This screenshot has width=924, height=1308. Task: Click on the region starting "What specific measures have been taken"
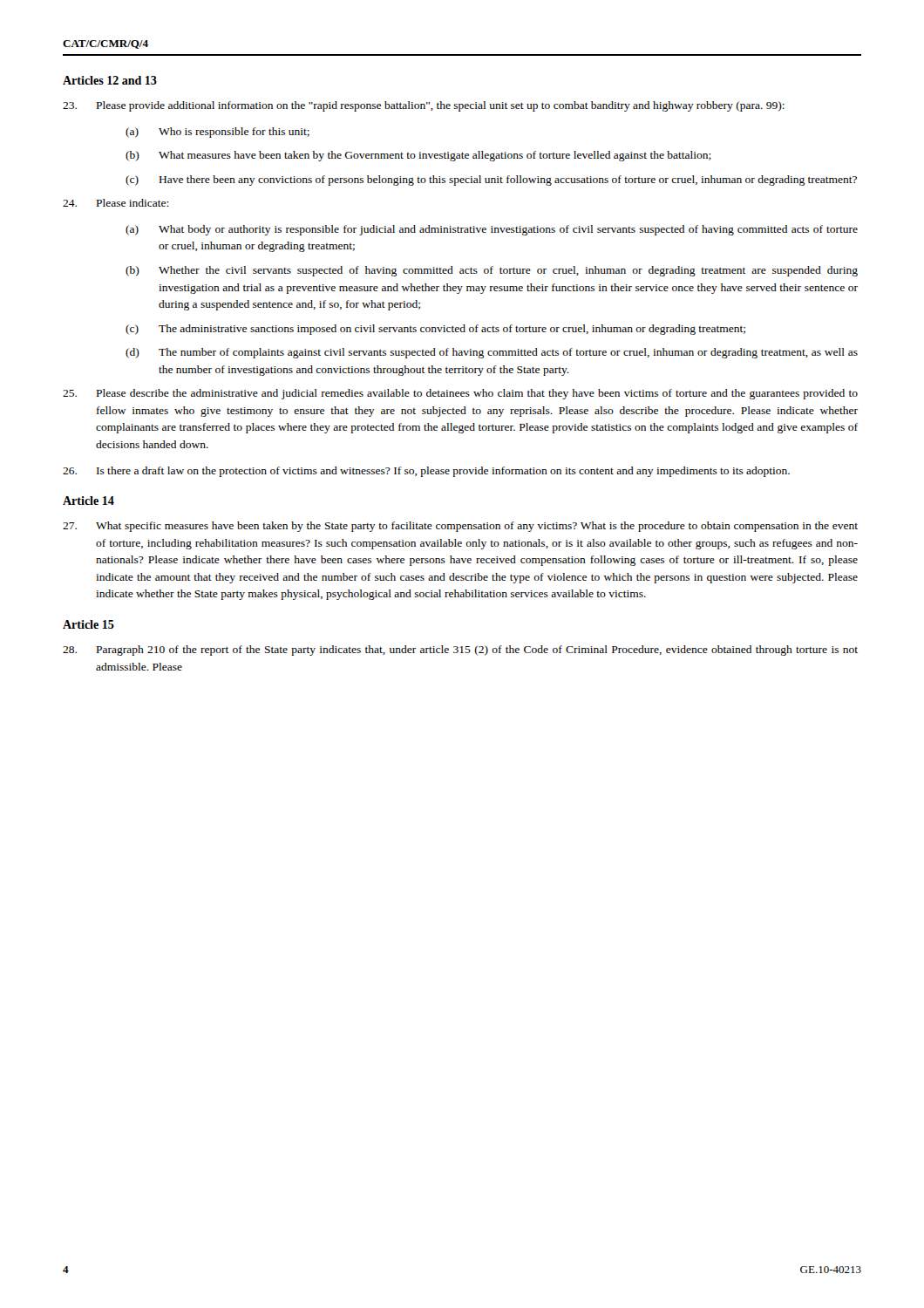460,560
